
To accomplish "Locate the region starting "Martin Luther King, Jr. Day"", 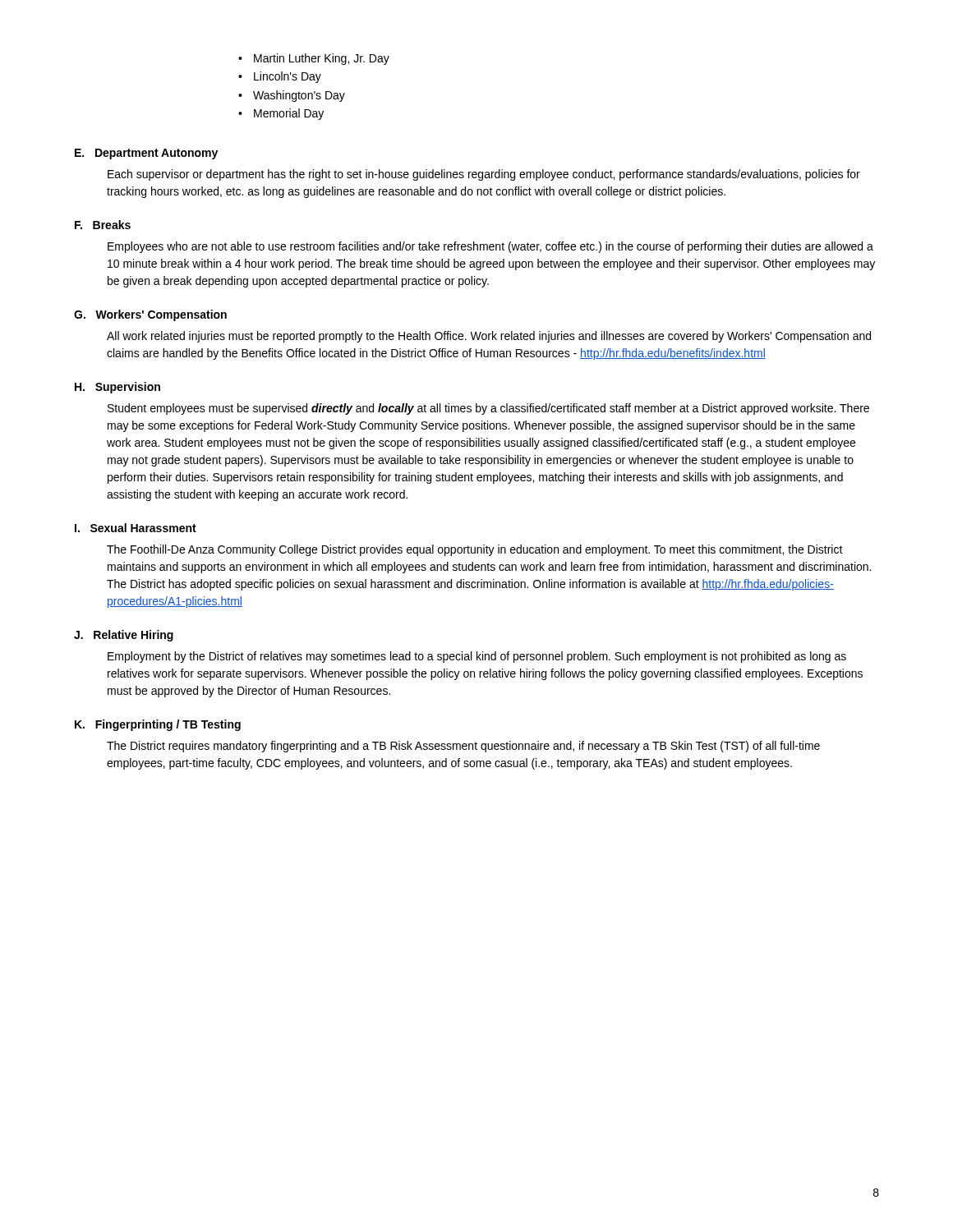I will 314,59.
